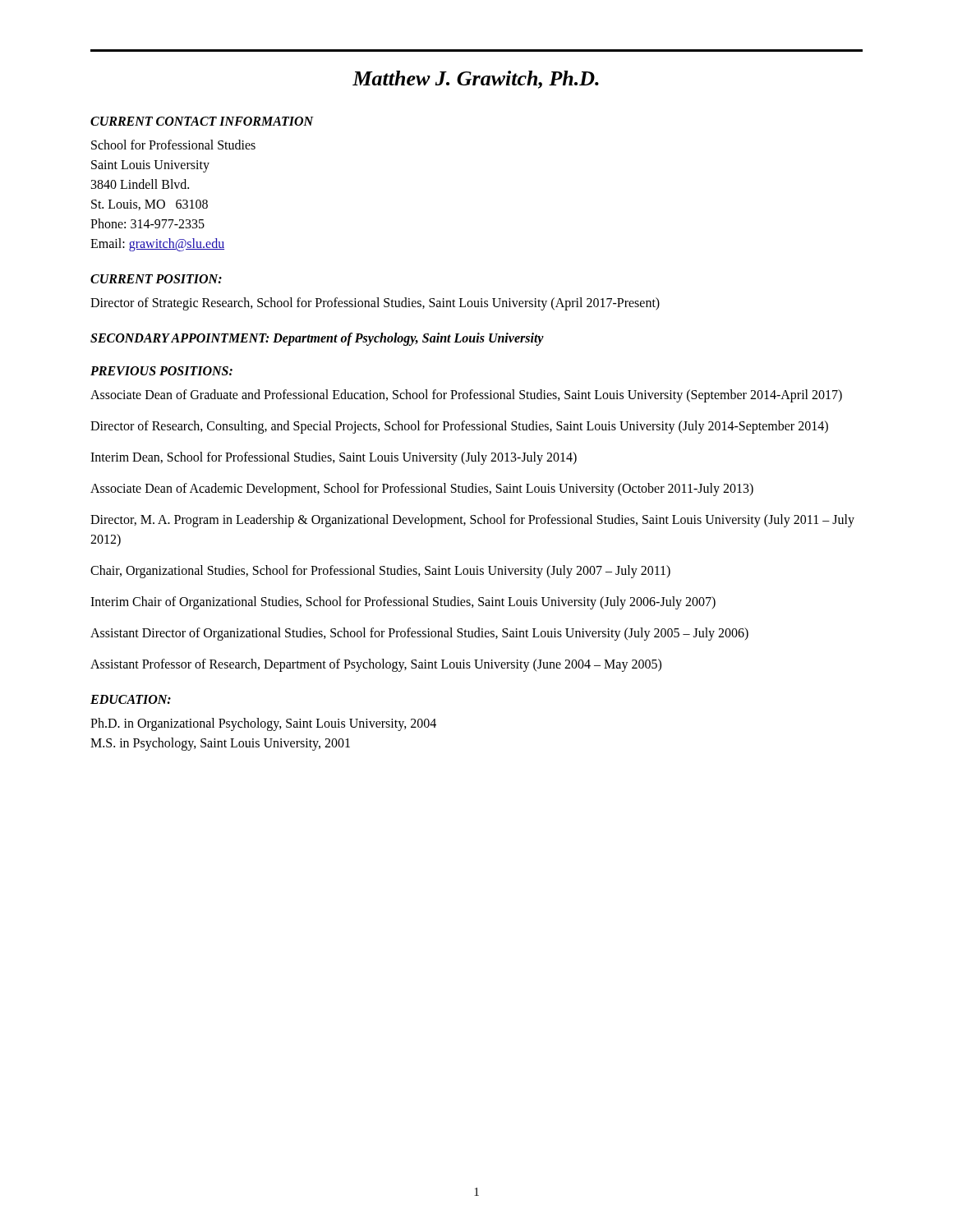Click on the text block with the text "Interim Dean, School for Professional"
This screenshot has width=953, height=1232.
coord(334,457)
